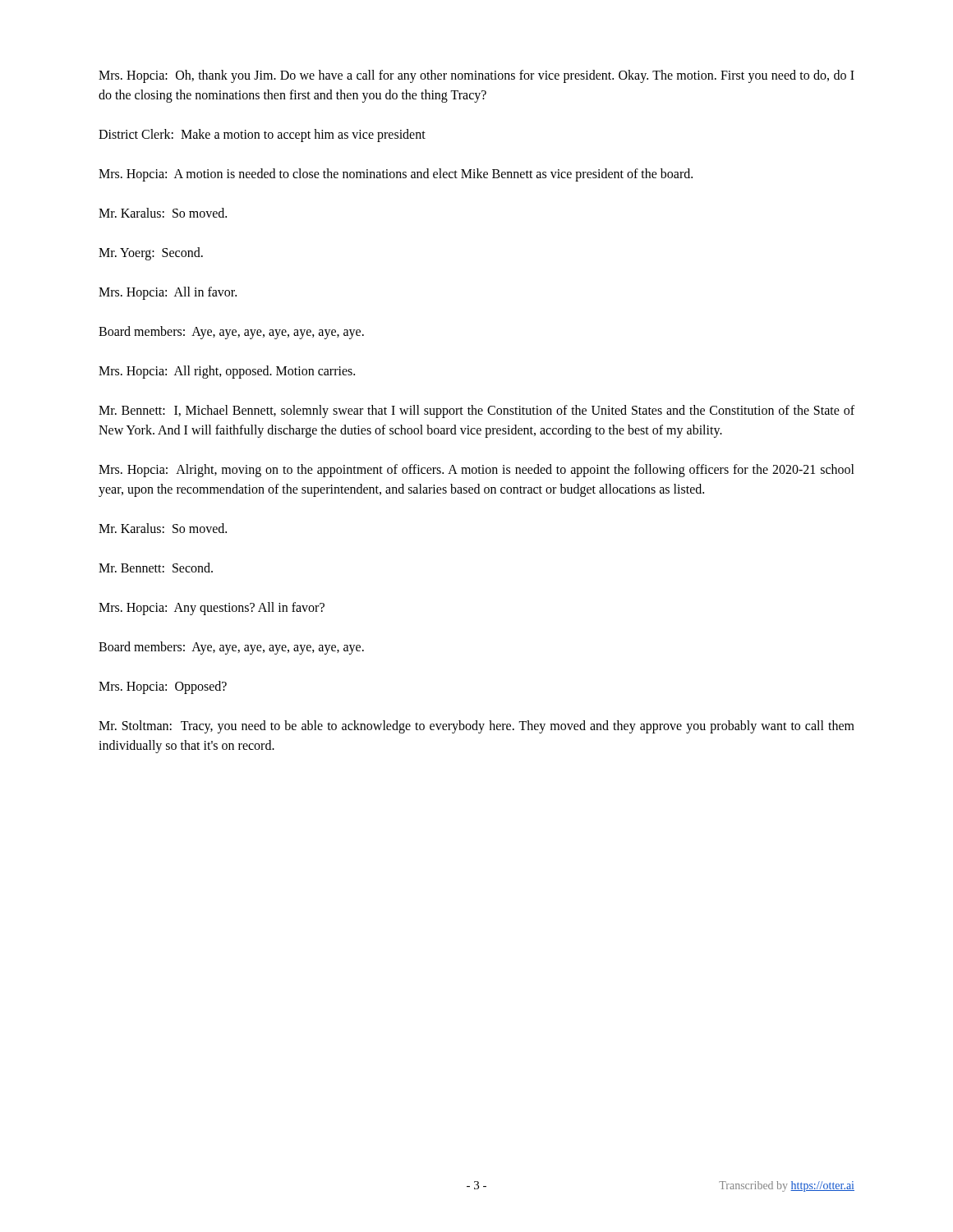
Task: Click on the region starting "Mrs. Hopcia: All in favor."
Action: pos(168,292)
